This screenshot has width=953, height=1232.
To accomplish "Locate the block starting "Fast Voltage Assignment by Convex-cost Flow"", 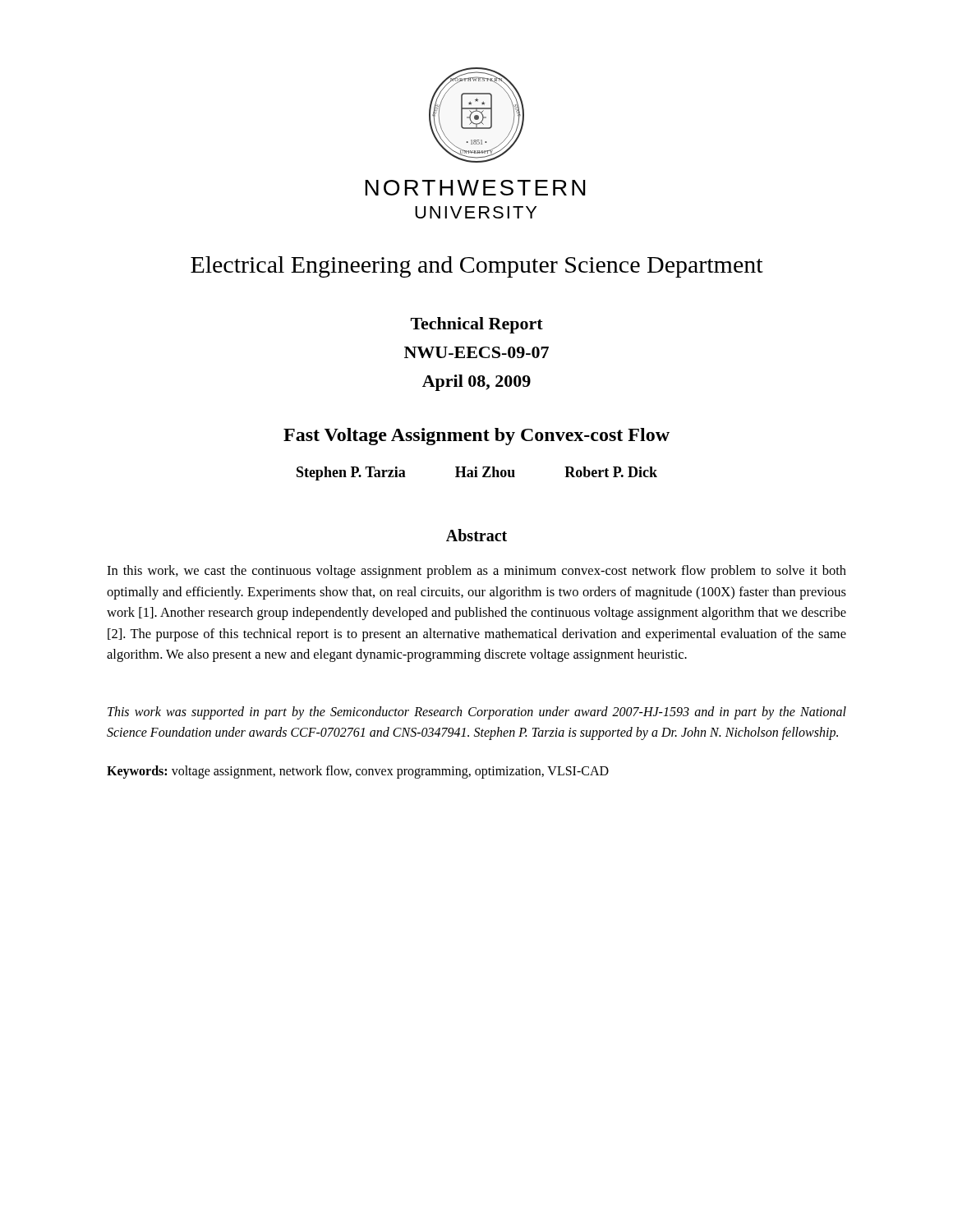I will tap(476, 435).
